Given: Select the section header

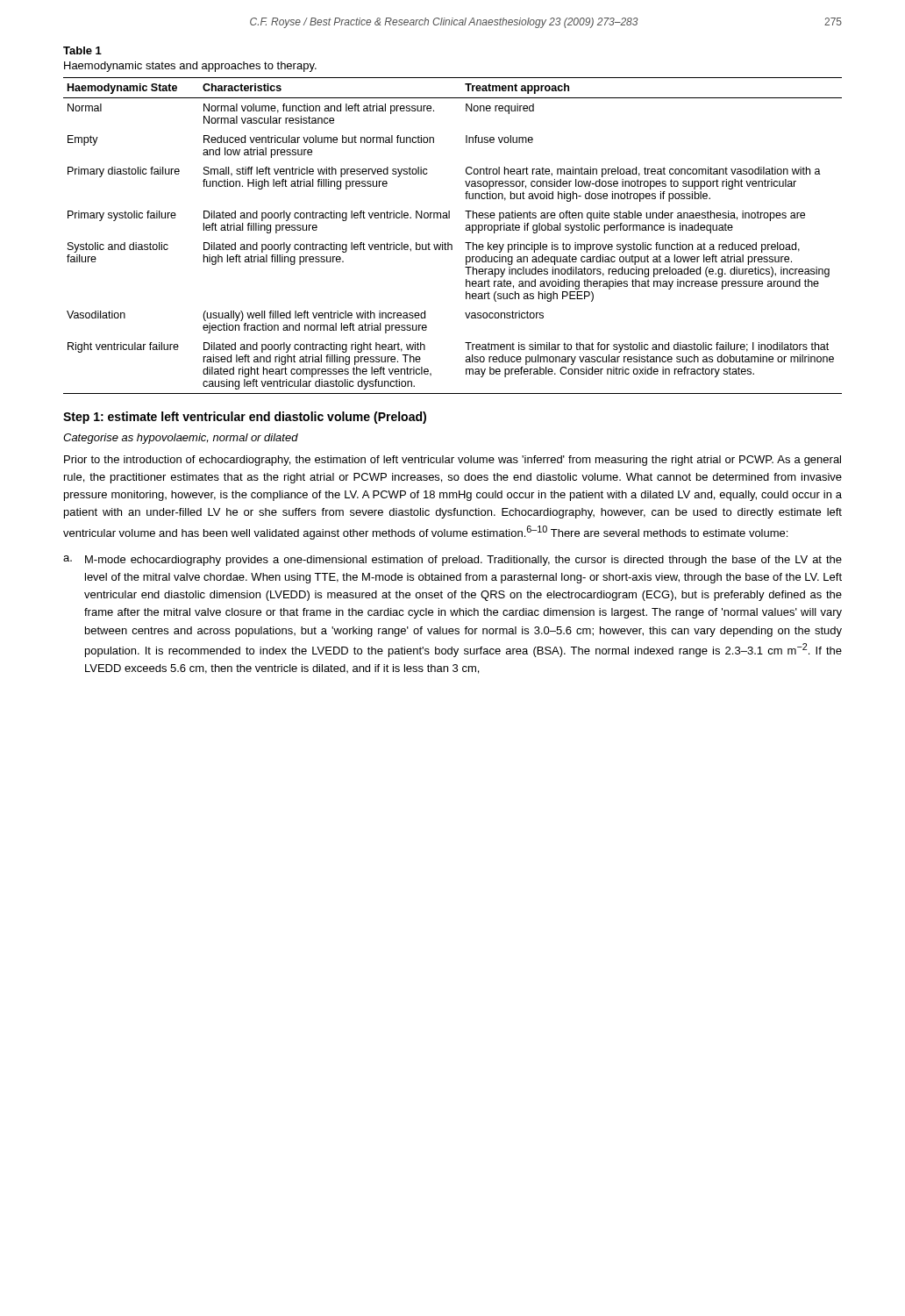Looking at the screenshot, I should pos(245,417).
